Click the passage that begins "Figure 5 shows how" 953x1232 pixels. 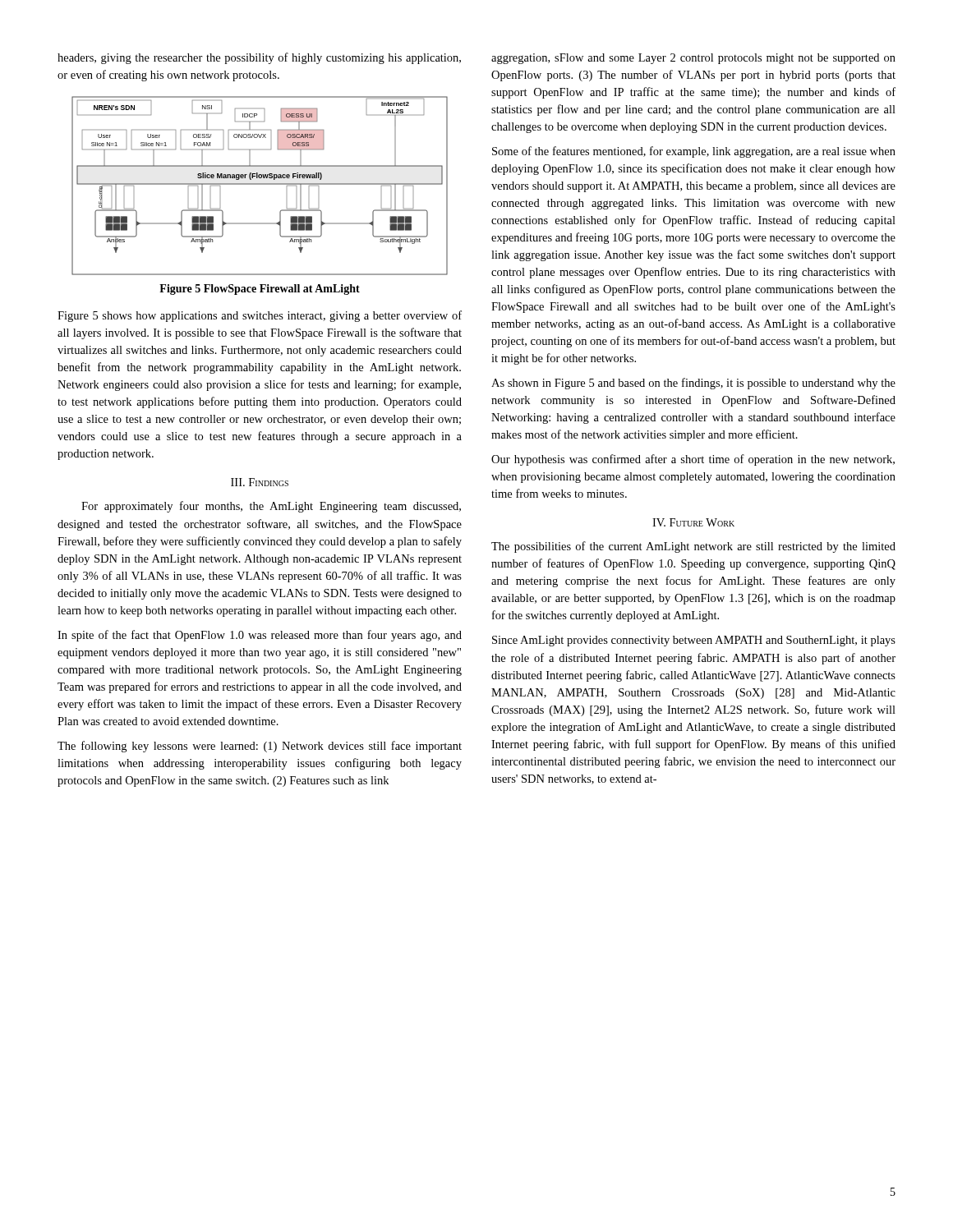pyautogui.click(x=260, y=385)
